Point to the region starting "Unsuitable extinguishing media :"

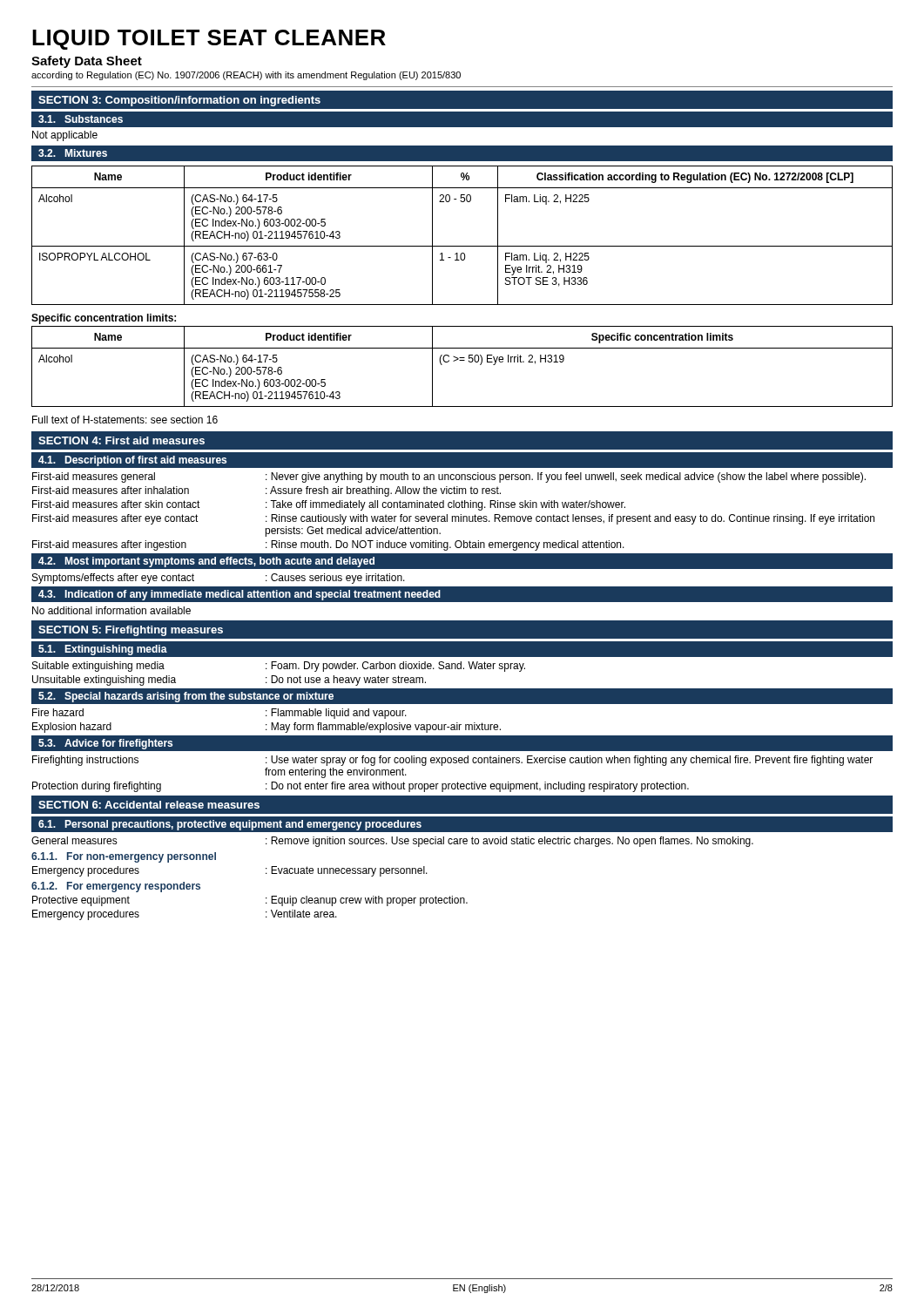[462, 680]
